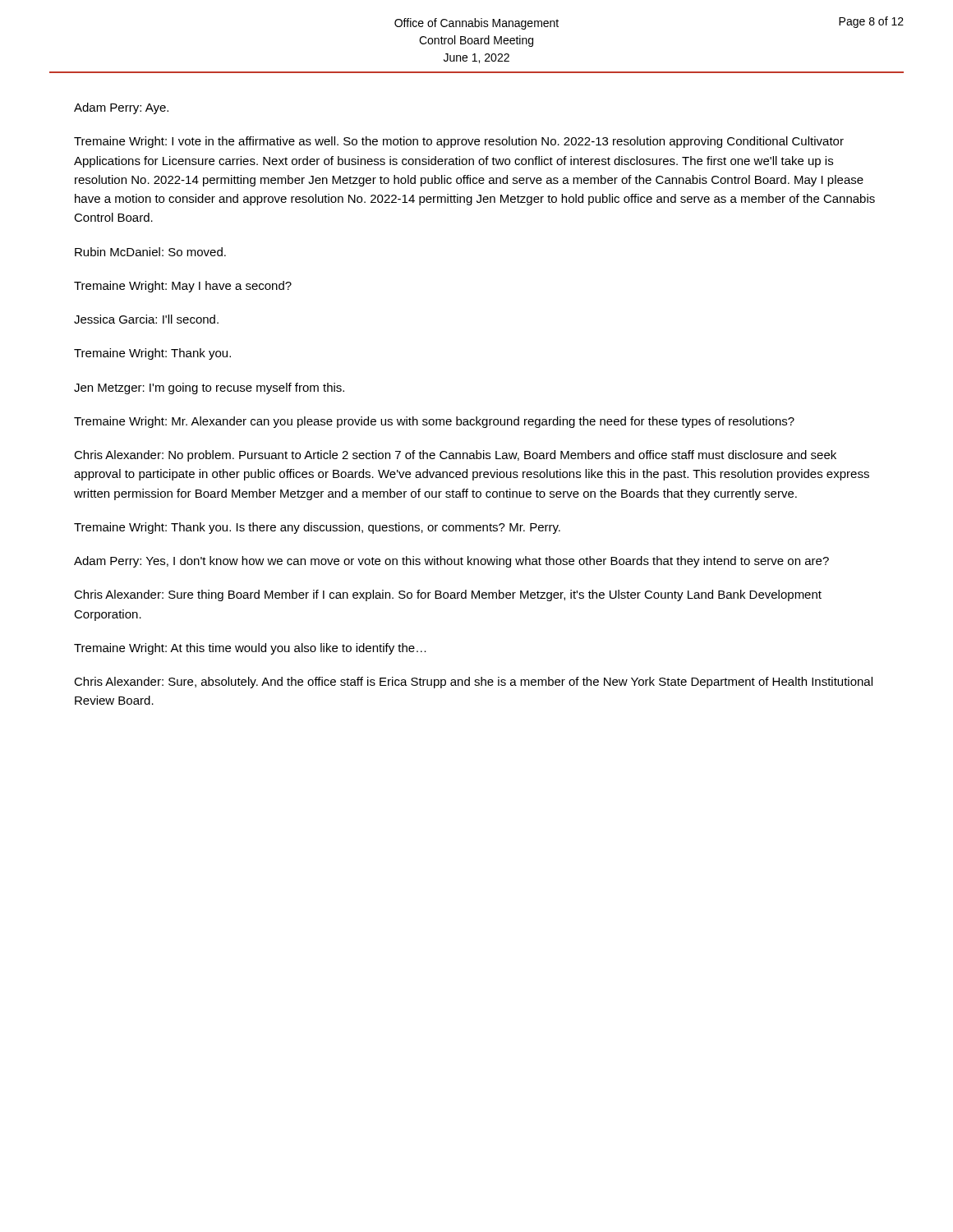This screenshot has width=953, height=1232.
Task: Select the passage starting "Adam Perry: Aye."
Action: tap(122, 107)
